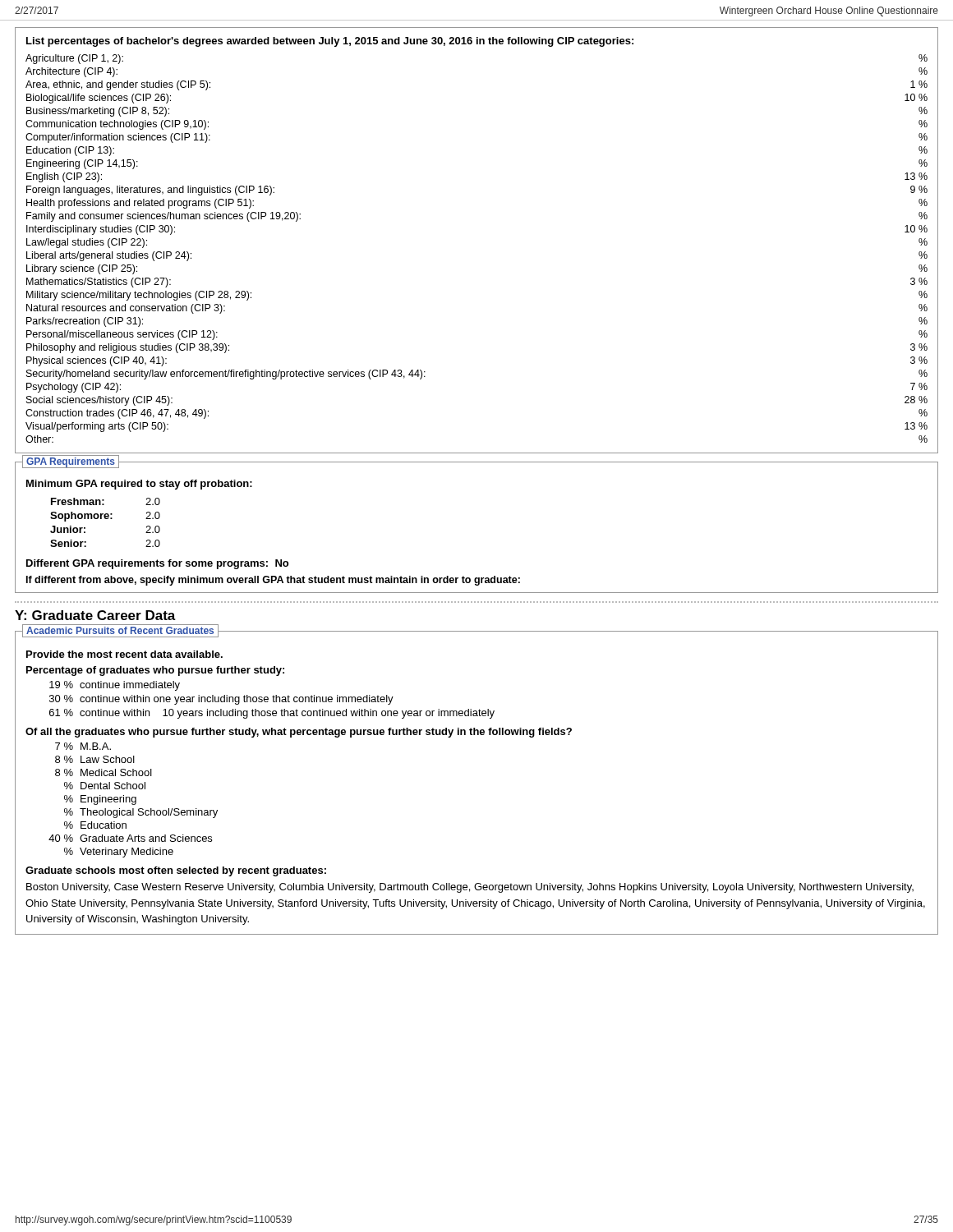Navigate to the text starting "% Dental School"
The height and width of the screenshot is (1232, 953).
coord(94,786)
